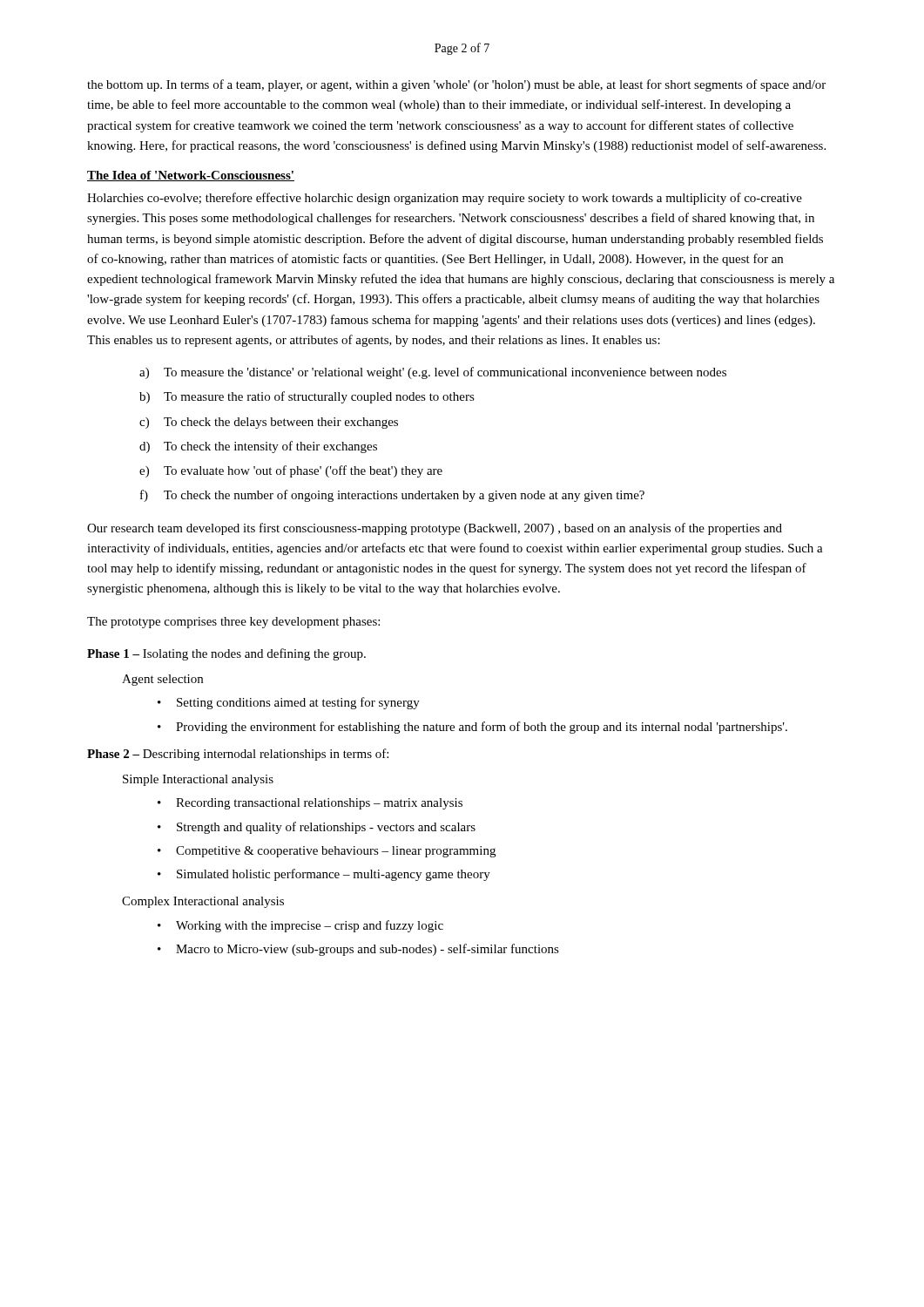Screen dimensions: 1307x924
Task: Point to the block beginning "• Recording transactional"
Action: click(x=310, y=803)
